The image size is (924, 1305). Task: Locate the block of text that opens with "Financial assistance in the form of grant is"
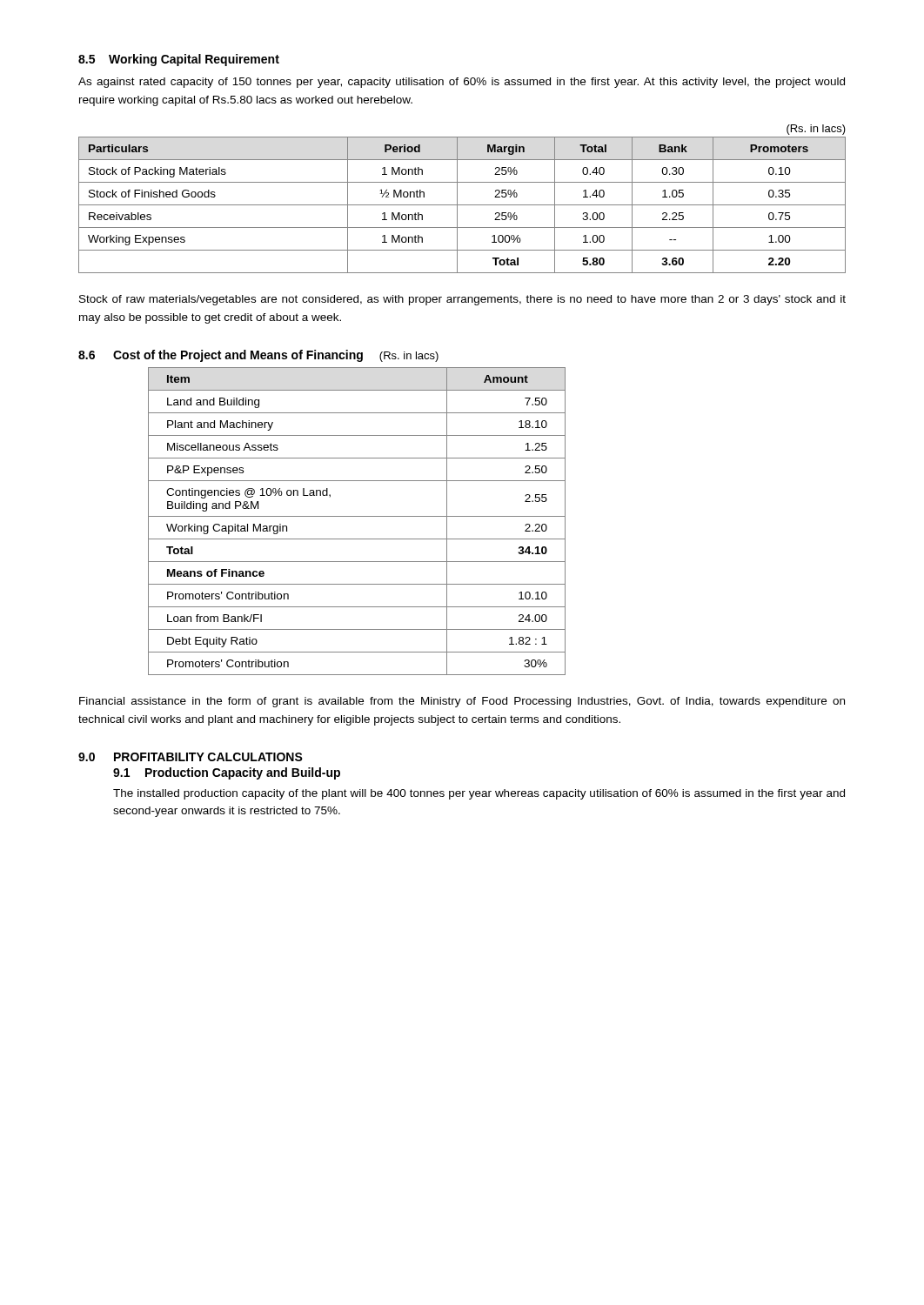462,710
